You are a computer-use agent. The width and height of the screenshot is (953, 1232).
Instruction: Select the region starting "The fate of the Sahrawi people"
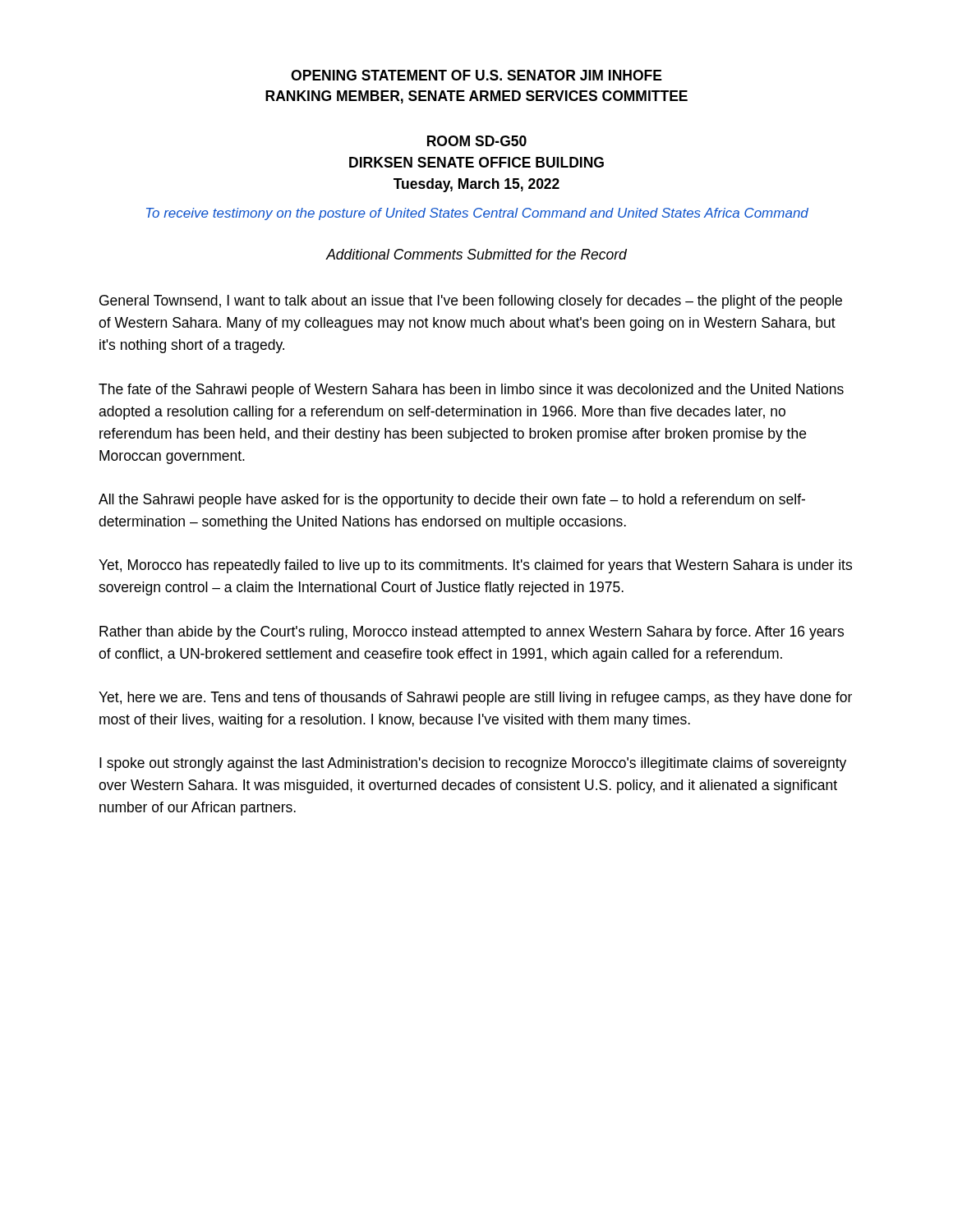tap(471, 422)
